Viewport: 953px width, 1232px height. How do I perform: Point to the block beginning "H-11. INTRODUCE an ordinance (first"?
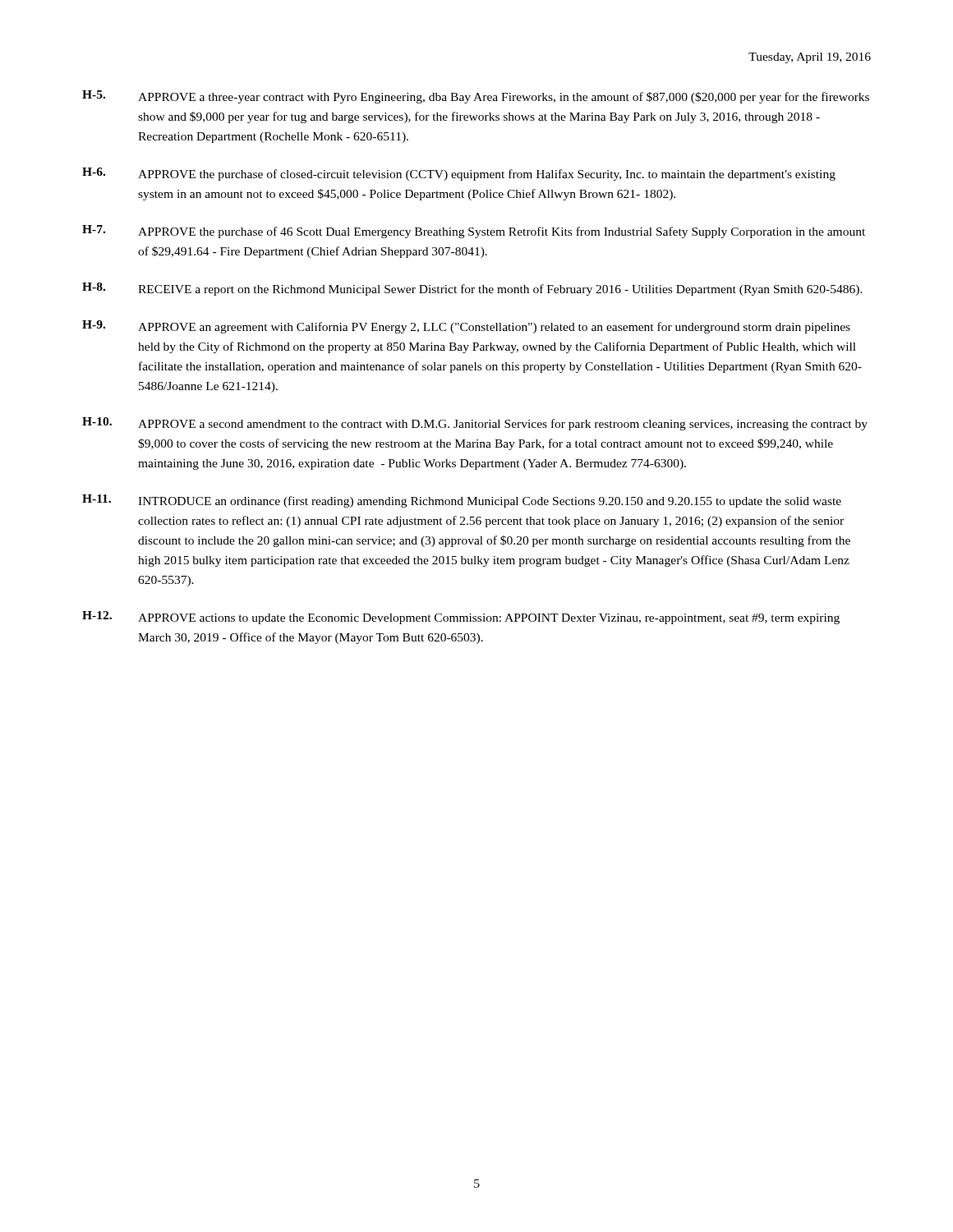(x=476, y=541)
